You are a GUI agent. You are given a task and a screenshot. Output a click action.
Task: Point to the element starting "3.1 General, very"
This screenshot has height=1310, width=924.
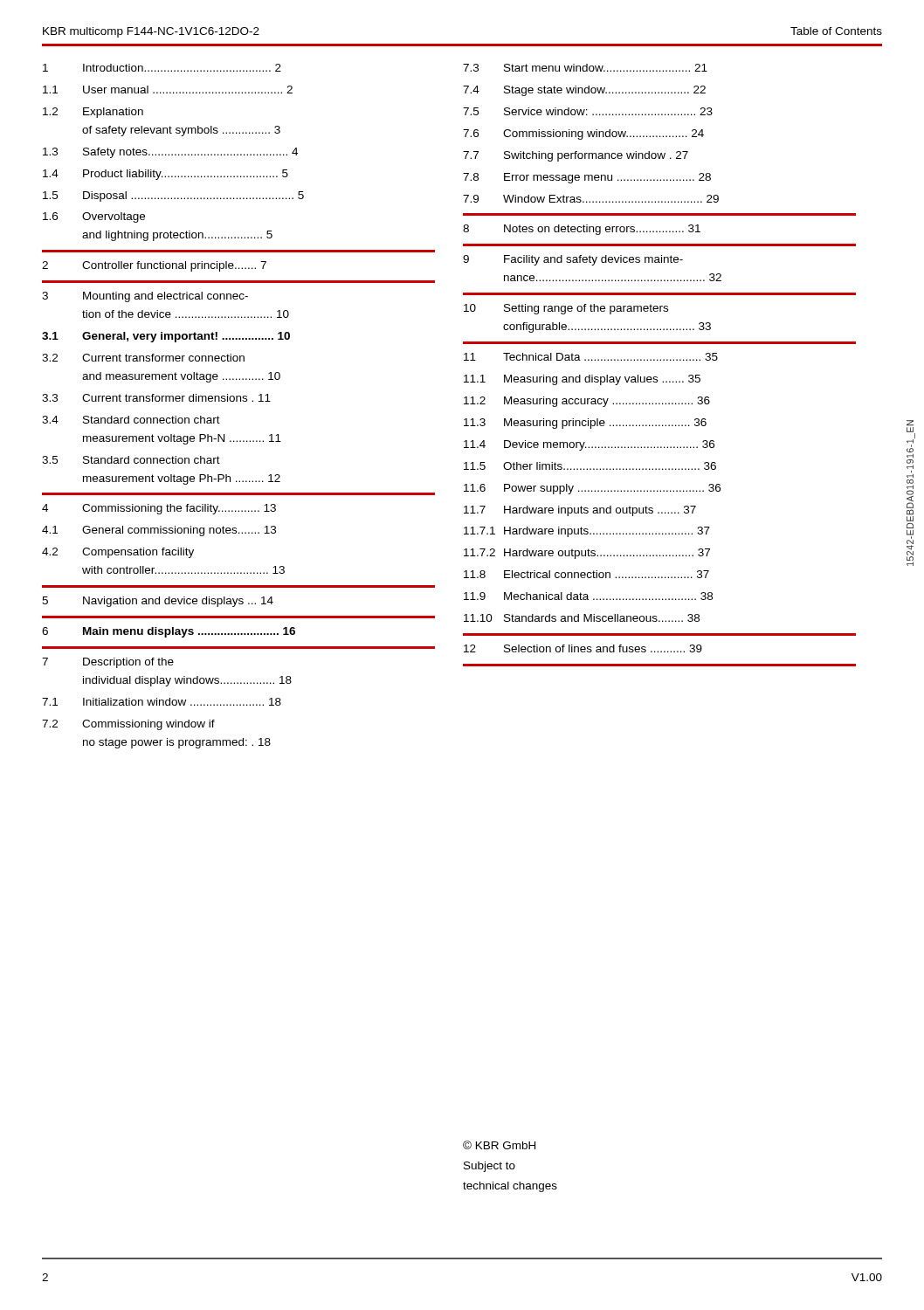pos(238,337)
